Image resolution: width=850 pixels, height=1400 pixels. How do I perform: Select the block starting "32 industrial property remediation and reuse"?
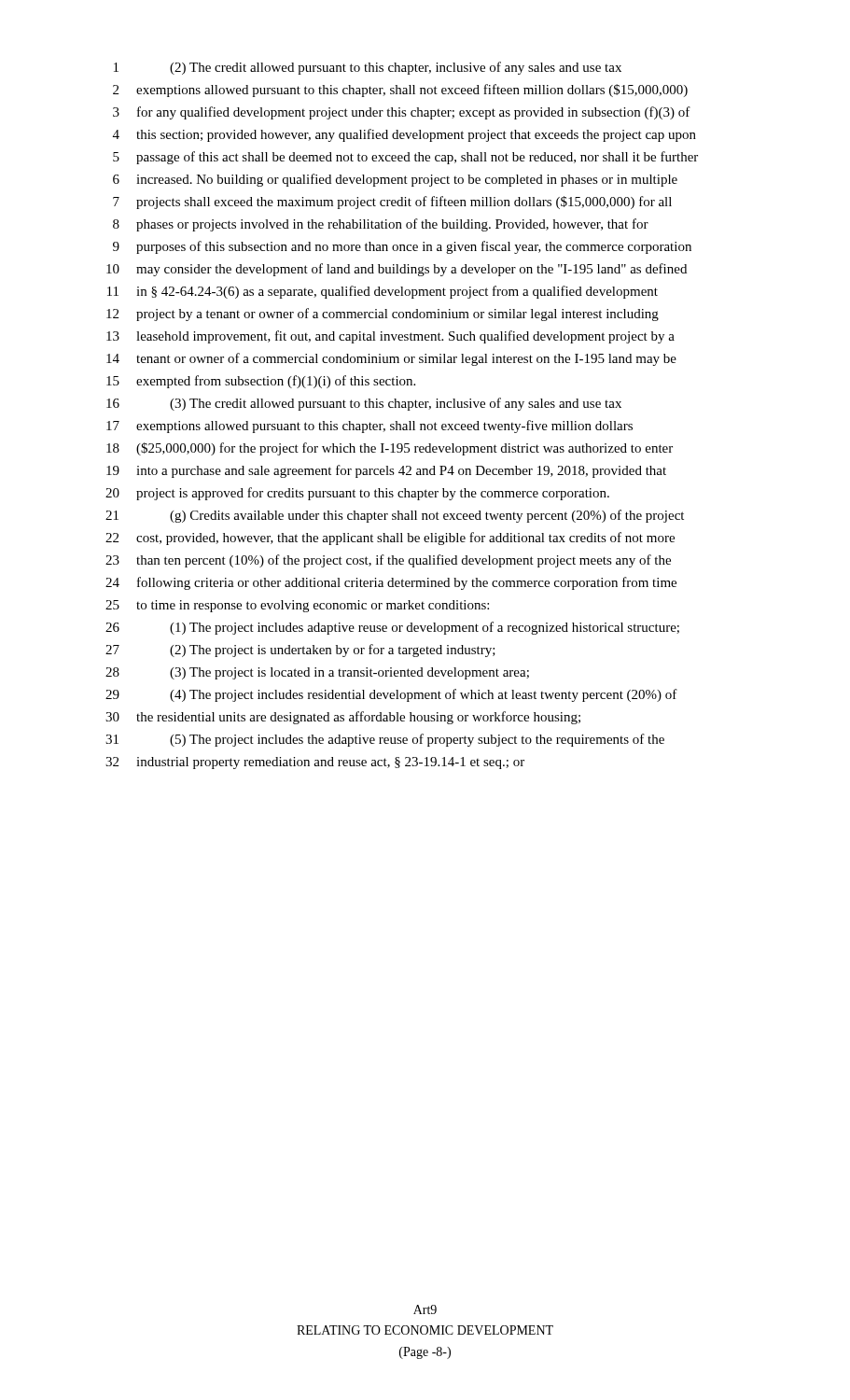click(x=425, y=762)
